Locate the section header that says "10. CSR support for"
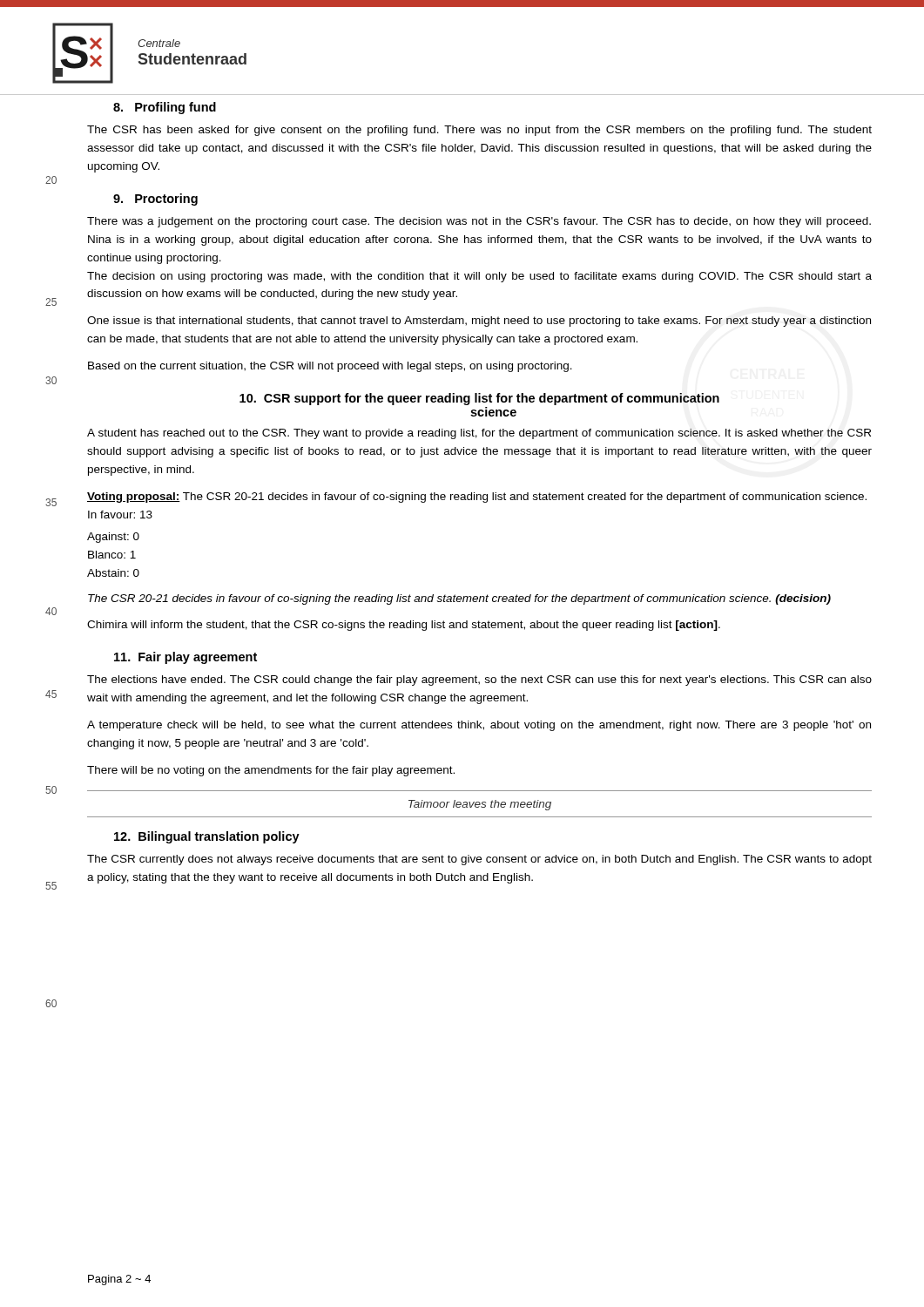 [479, 405]
